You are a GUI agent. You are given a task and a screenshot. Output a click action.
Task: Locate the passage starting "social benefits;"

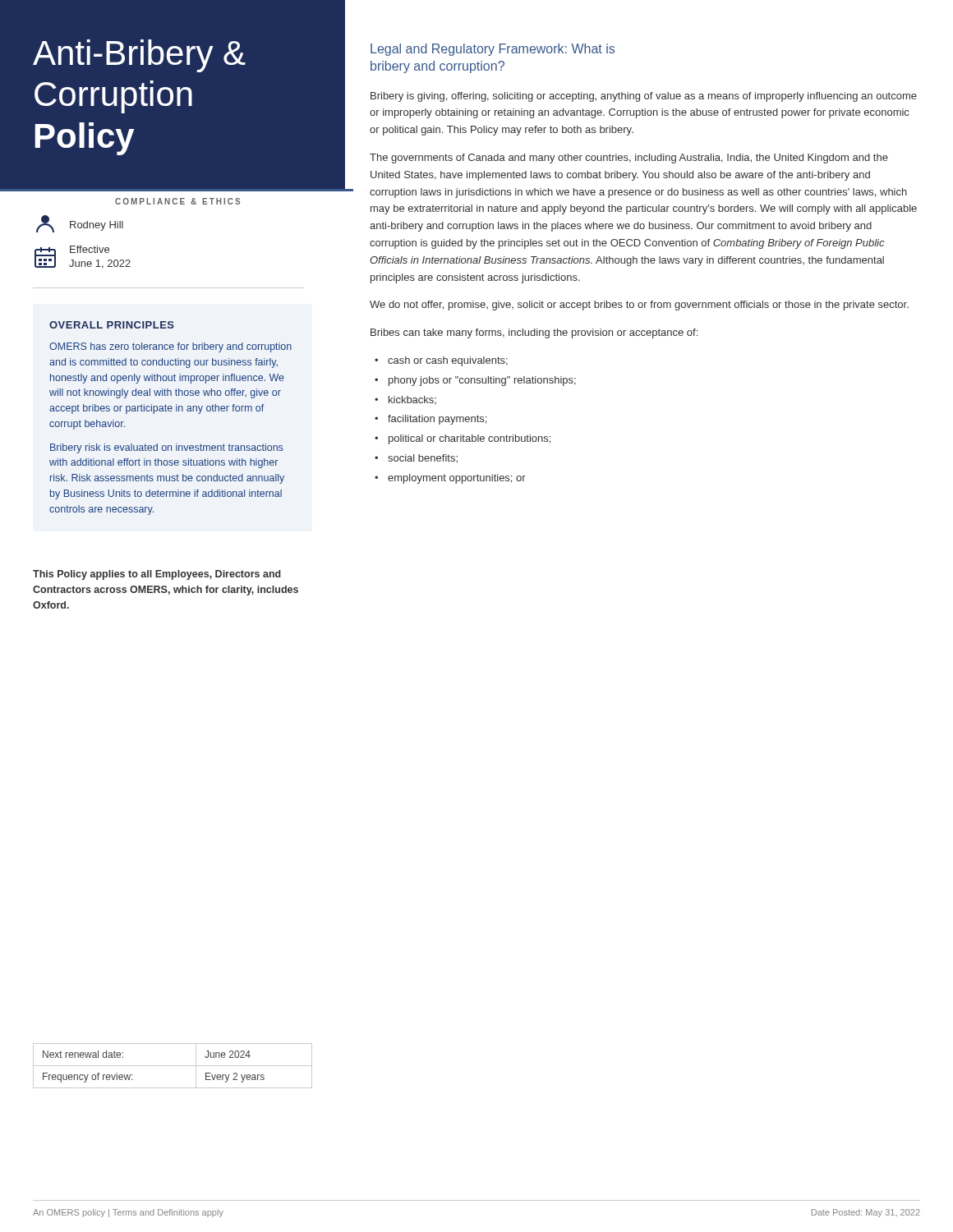click(x=423, y=458)
